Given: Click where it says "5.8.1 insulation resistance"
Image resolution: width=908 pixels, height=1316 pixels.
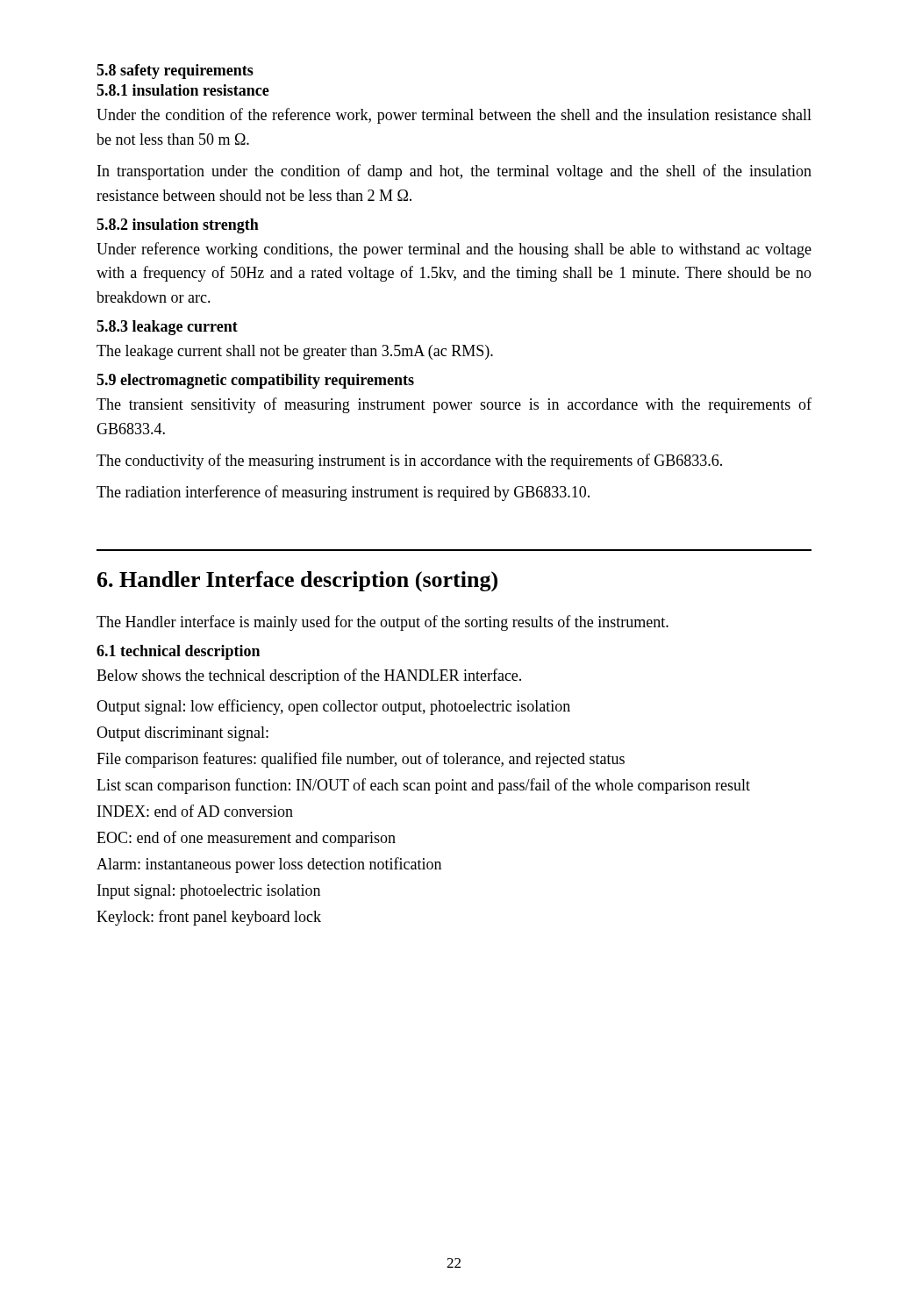Looking at the screenshot, I should (183, 90).
